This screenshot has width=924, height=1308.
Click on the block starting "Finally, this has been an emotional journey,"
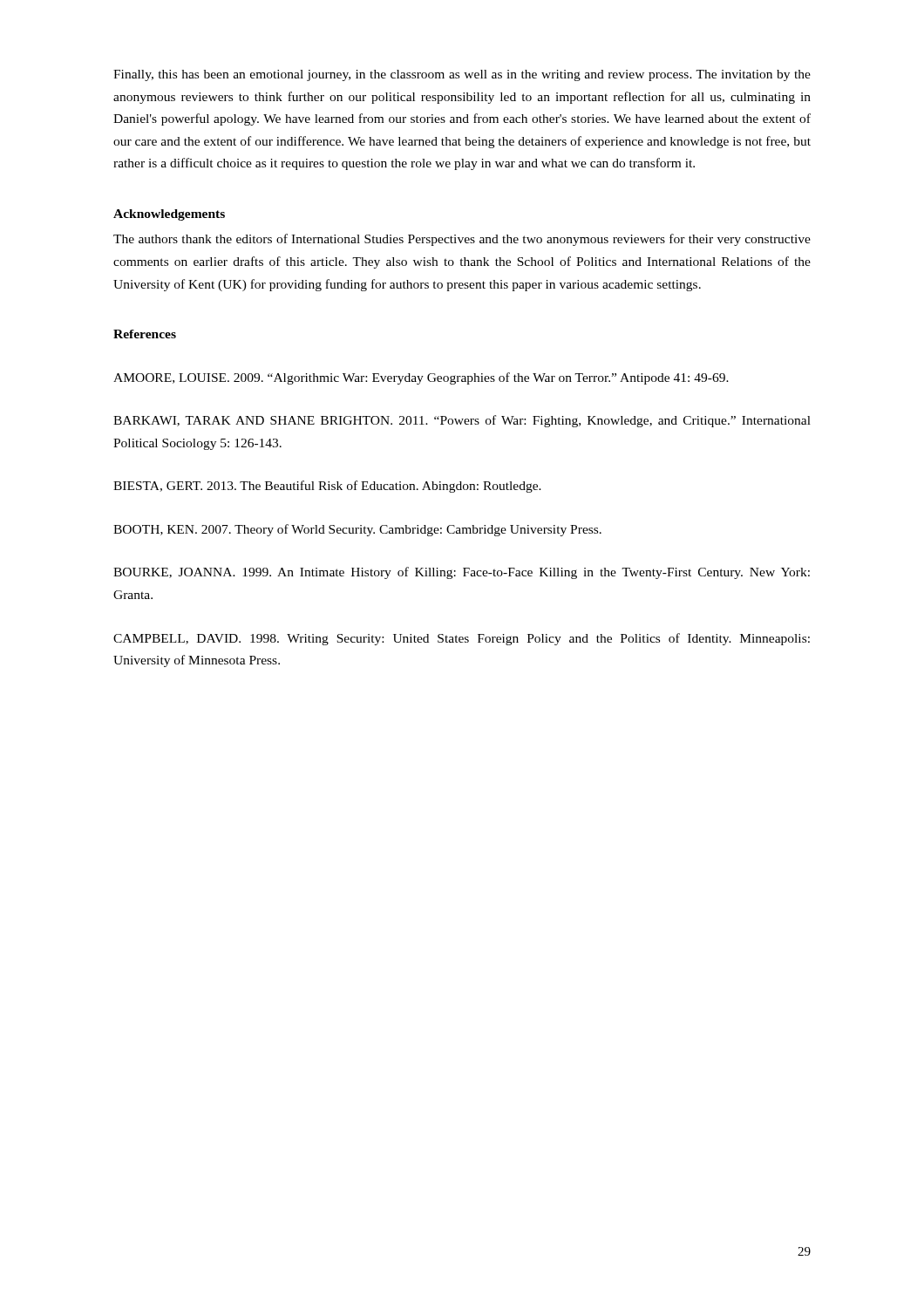[462, 118]
